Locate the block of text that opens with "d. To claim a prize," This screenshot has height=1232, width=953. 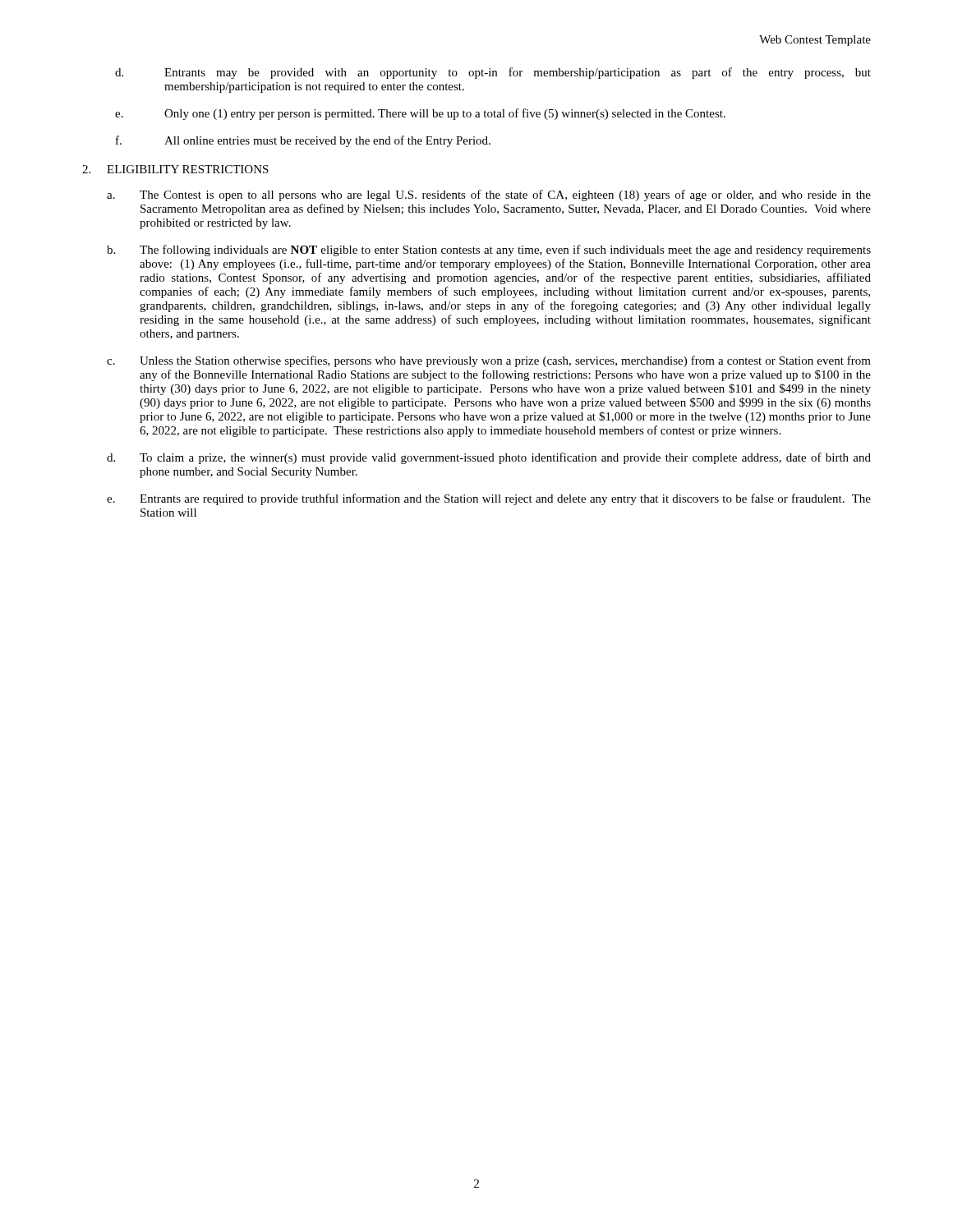pos(489,465)
